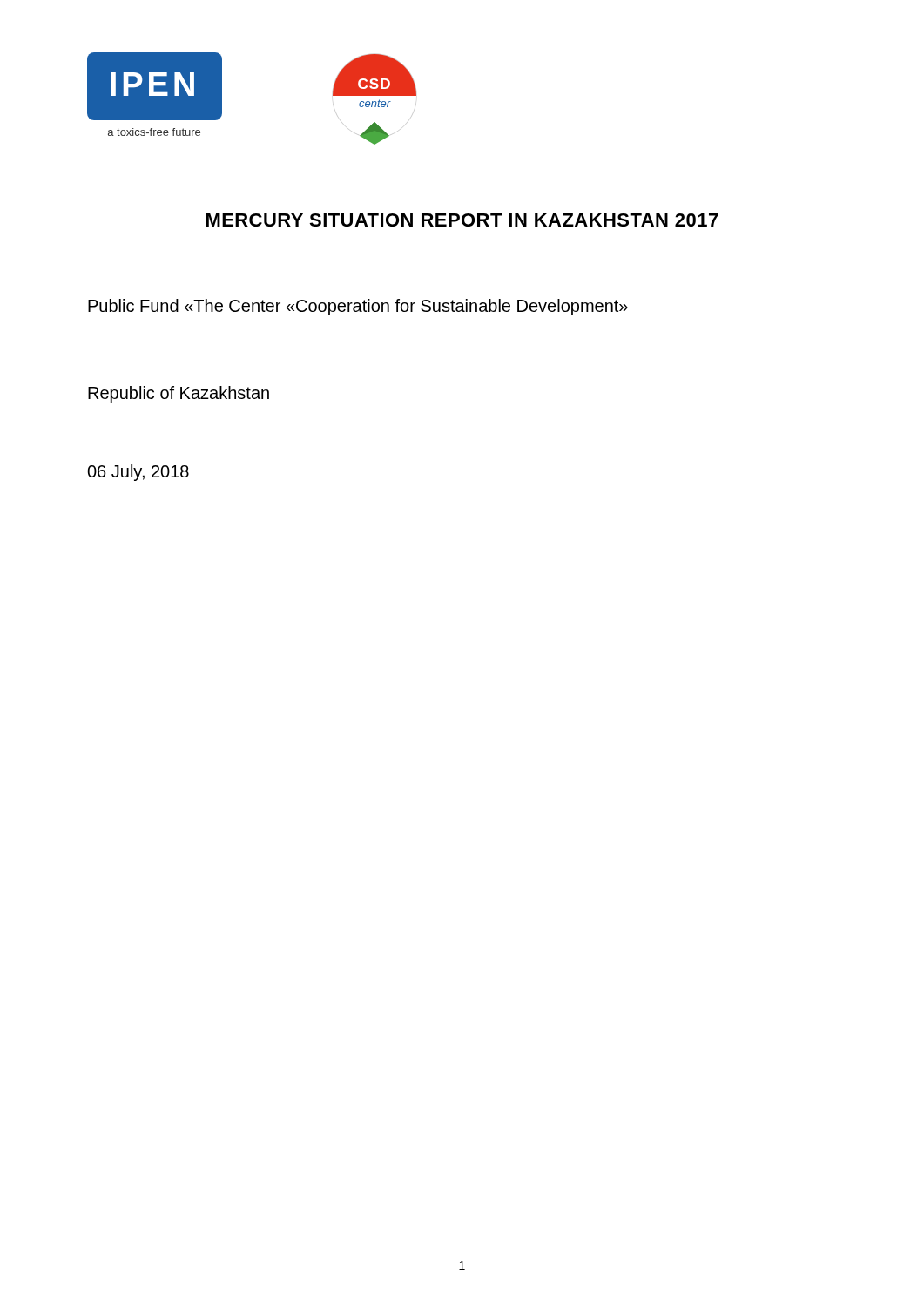
Task: Find the element starting "06 July, 2018"
Action: pos(138,472)
